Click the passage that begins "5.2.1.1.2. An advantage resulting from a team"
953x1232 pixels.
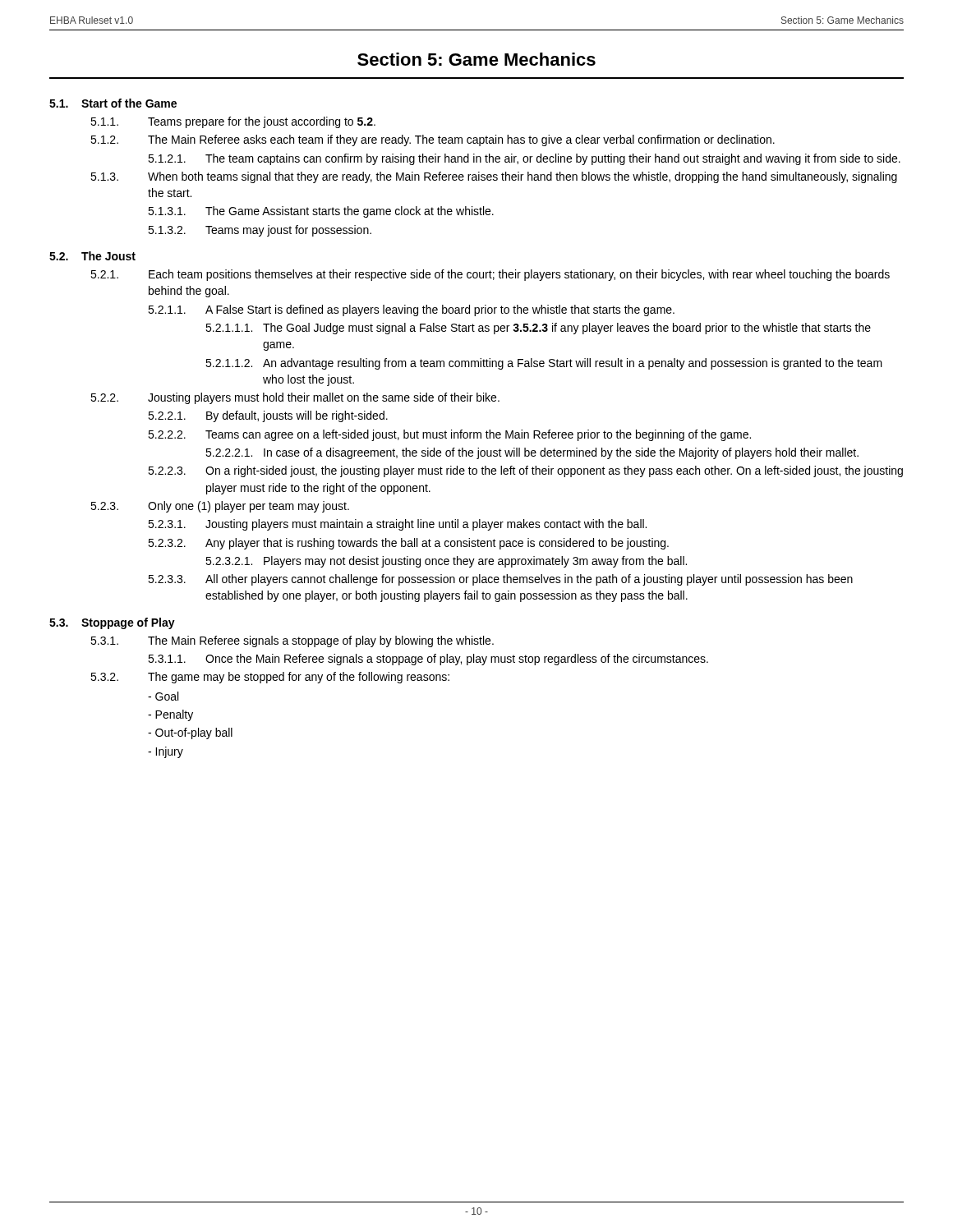click(x=555, y=371)
